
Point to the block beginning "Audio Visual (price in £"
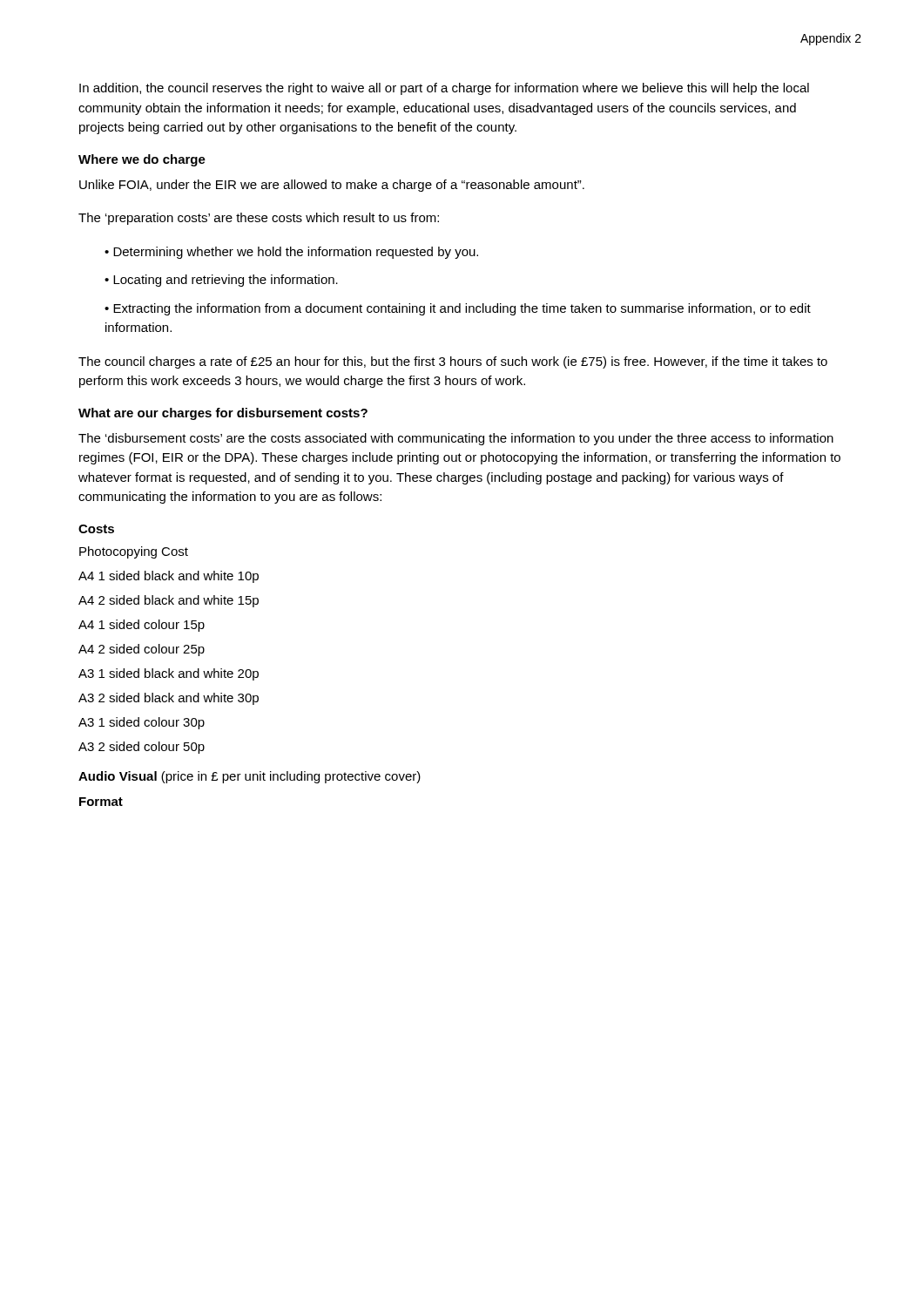pyautogui.click(x=250, y=776)
